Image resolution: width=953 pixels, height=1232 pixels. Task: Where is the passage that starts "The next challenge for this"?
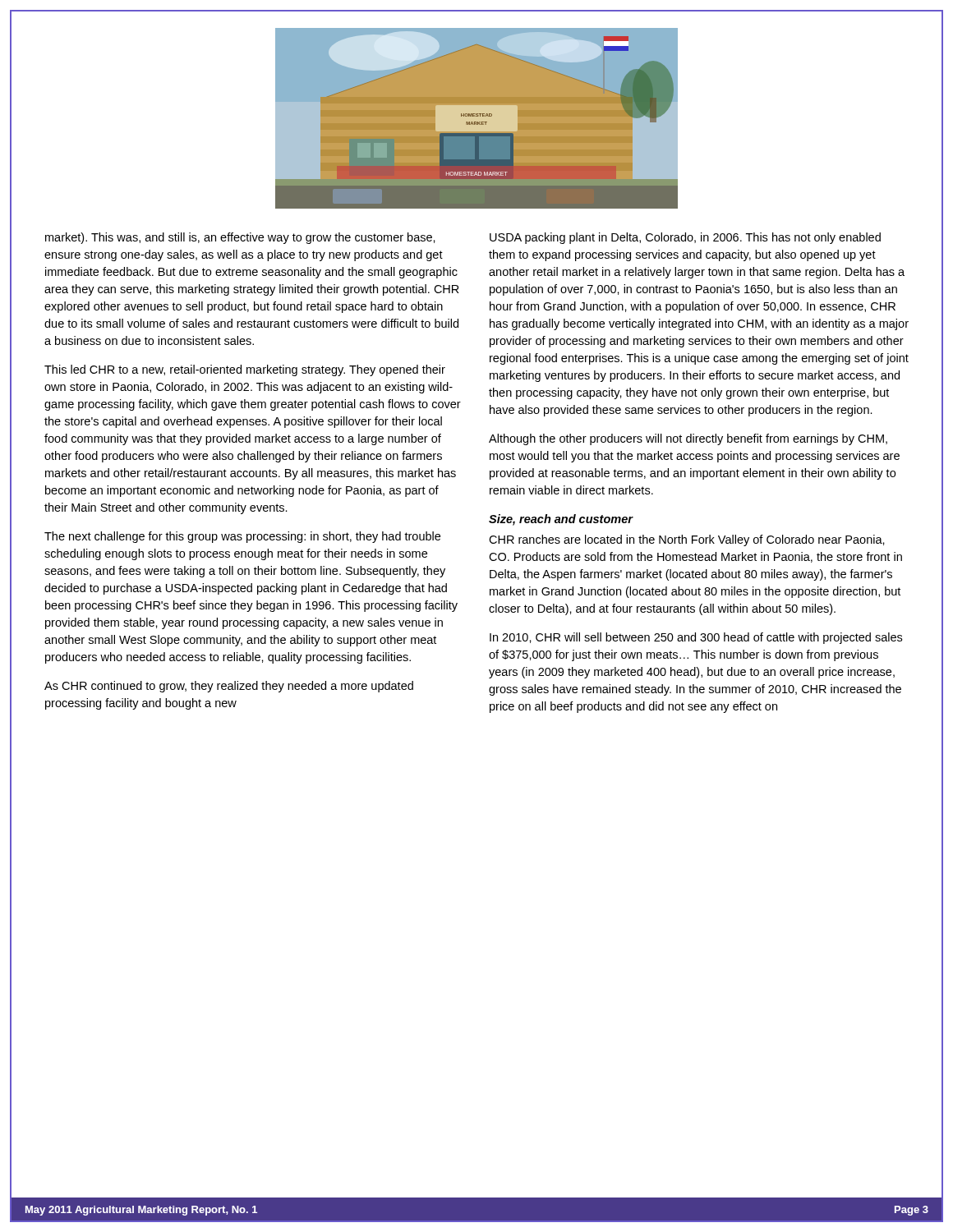(x=254, y=597)
